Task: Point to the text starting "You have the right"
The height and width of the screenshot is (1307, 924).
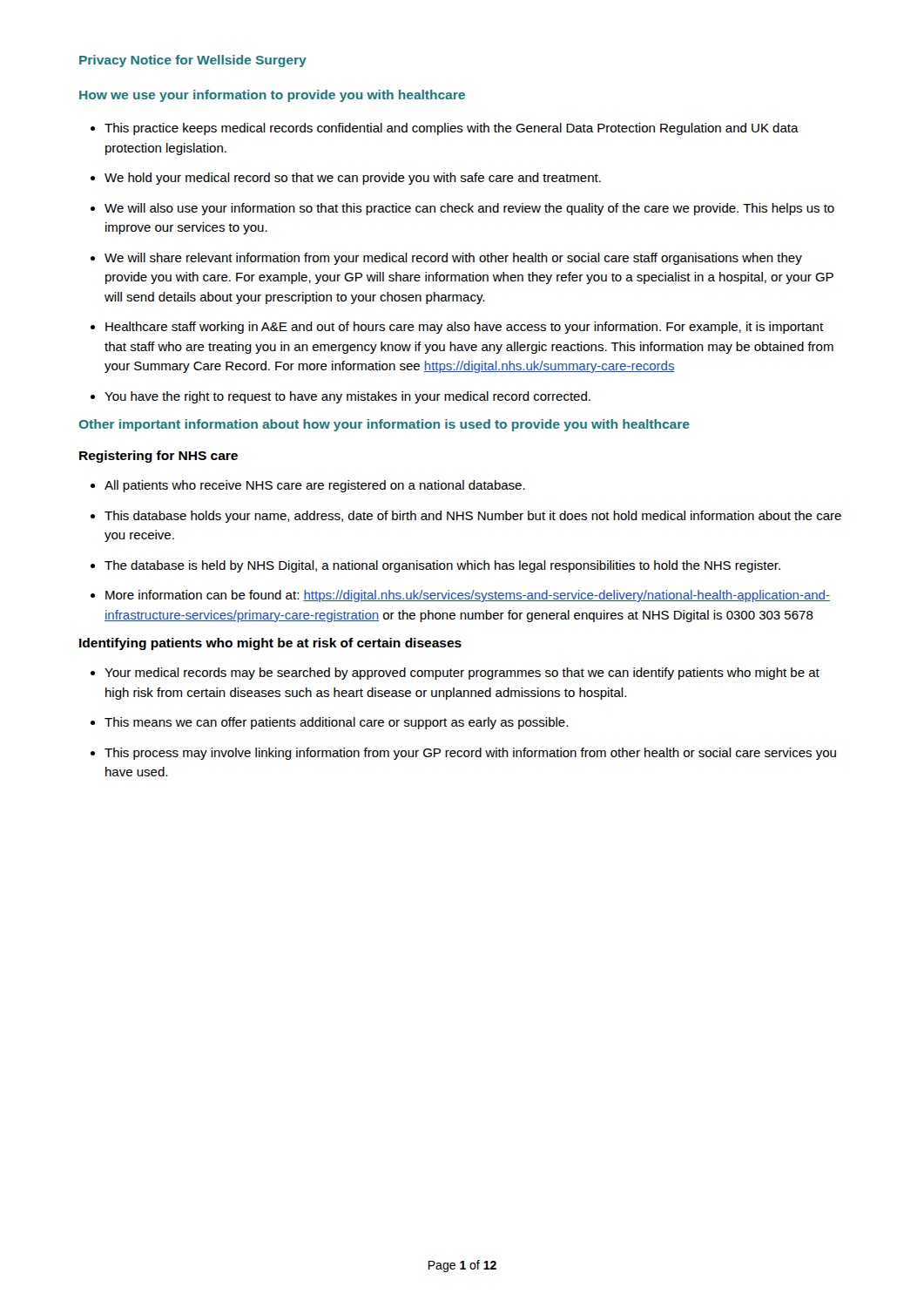Action: pyautogui.click(x=462, y=396)
